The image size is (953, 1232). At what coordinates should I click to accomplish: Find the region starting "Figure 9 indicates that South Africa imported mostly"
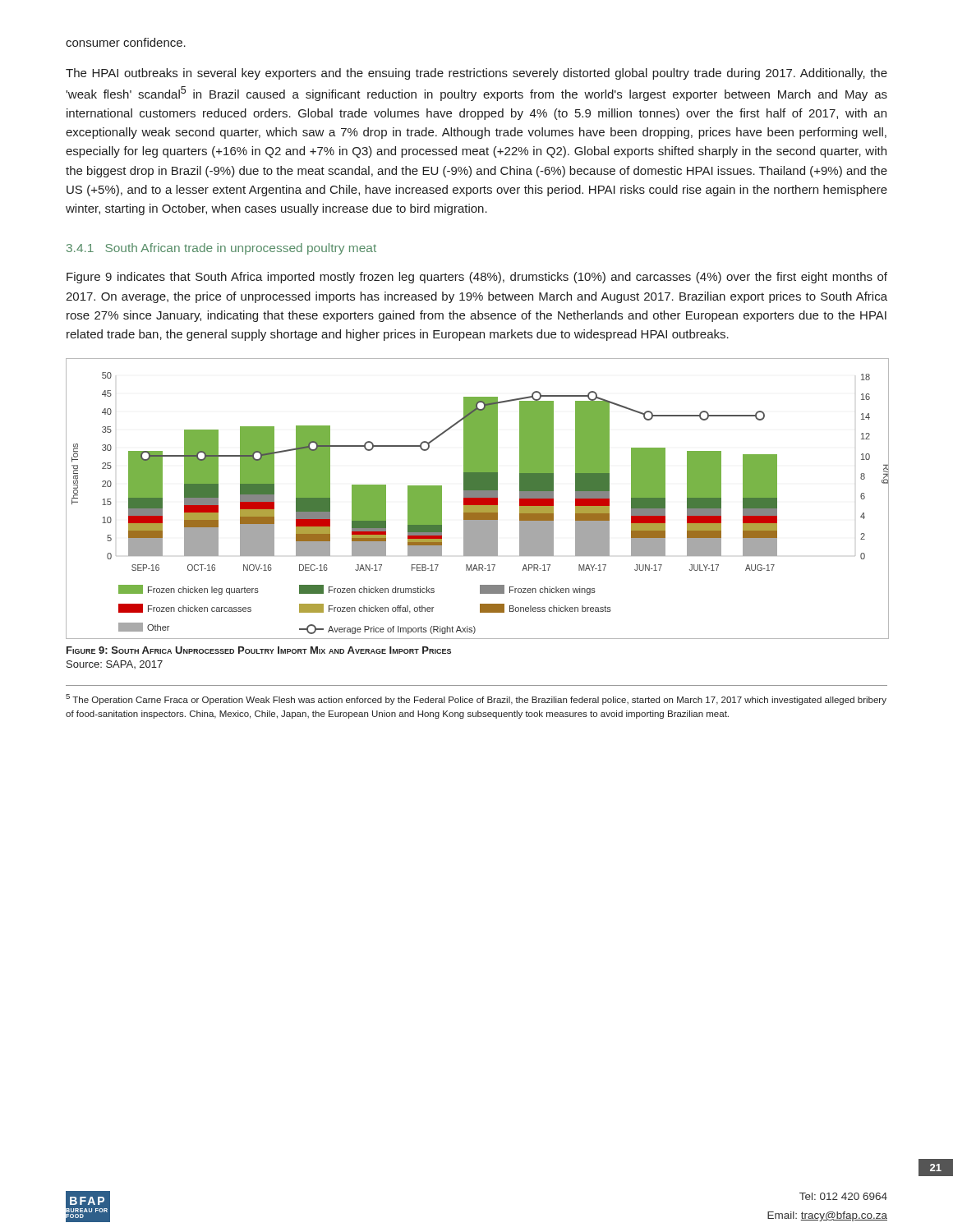click(476, 305)
